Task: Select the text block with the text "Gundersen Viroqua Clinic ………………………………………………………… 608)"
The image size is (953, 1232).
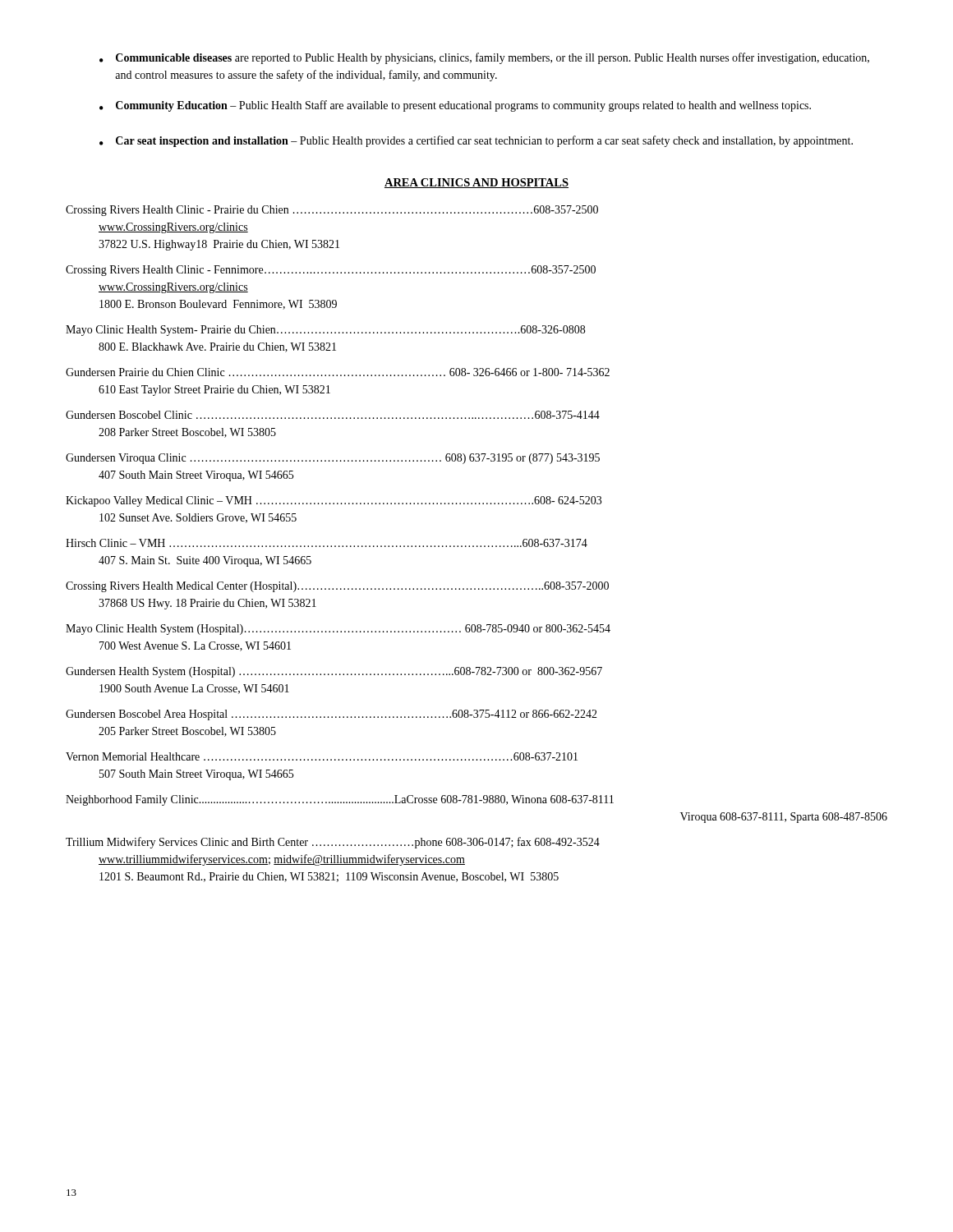Action: [476, 468]
